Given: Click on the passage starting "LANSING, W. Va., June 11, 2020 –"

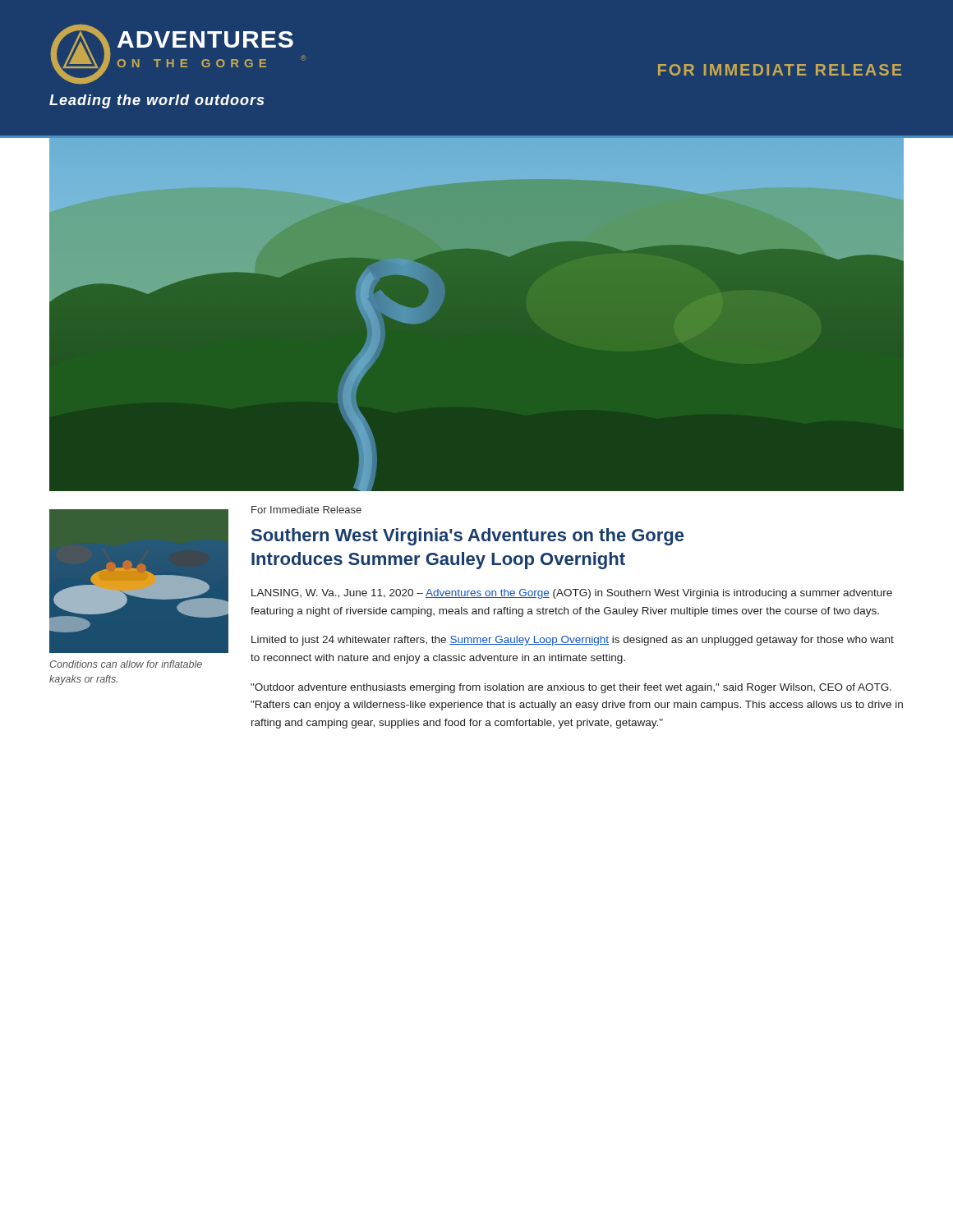Looking at the screenshot, I should point(571,602).
